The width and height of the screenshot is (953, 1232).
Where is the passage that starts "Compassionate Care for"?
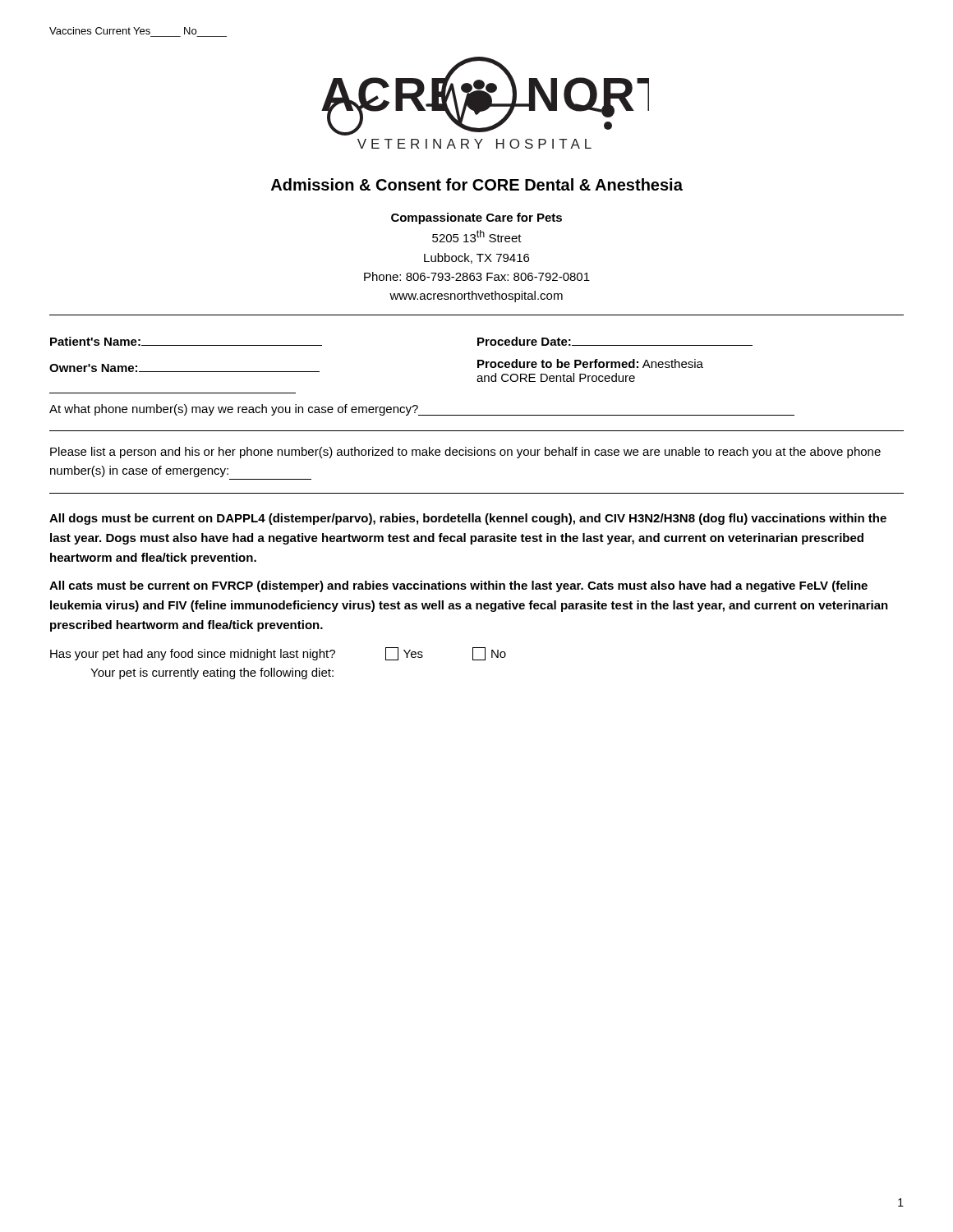(x=476, y=256)
